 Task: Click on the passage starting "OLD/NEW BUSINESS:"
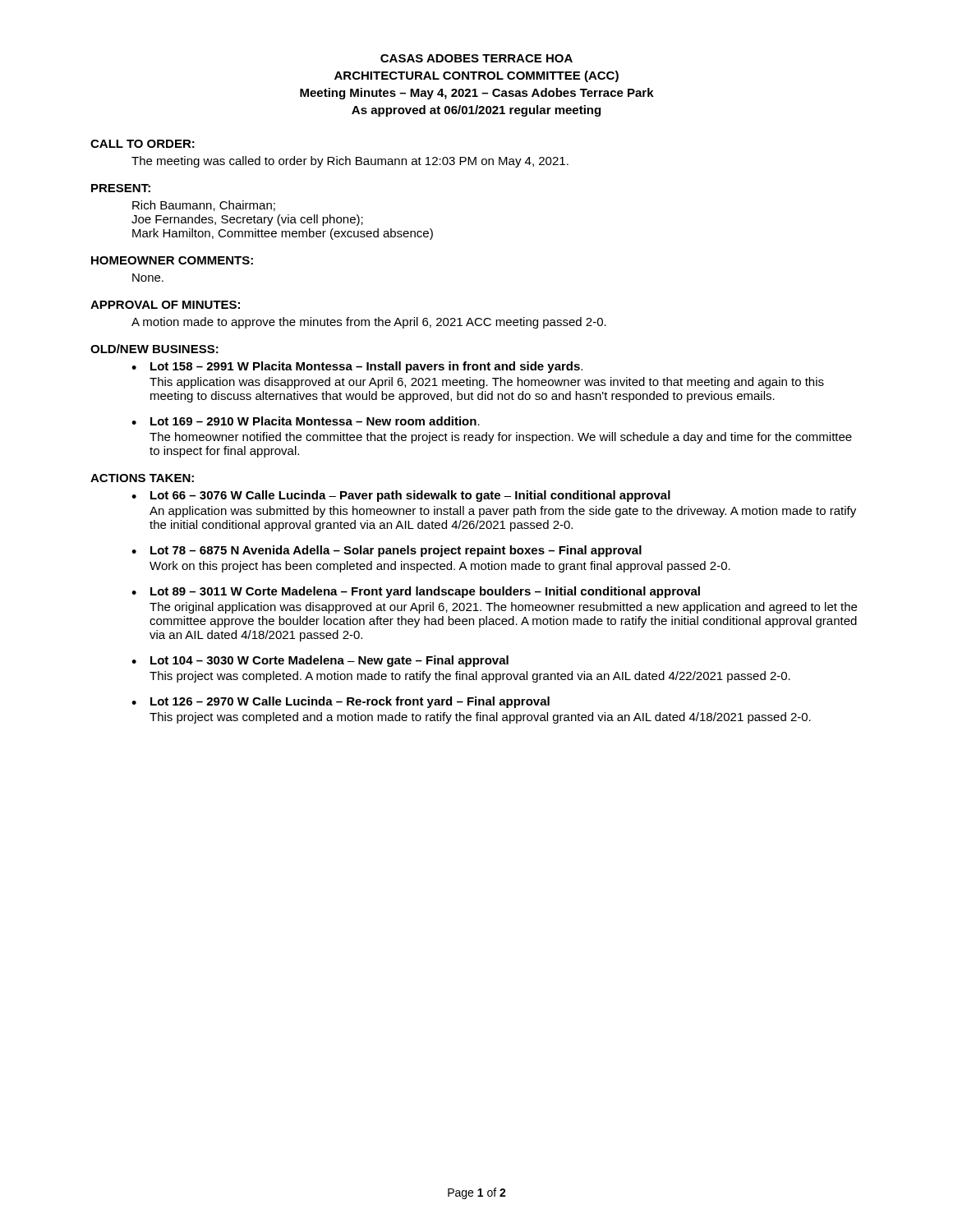155,349
